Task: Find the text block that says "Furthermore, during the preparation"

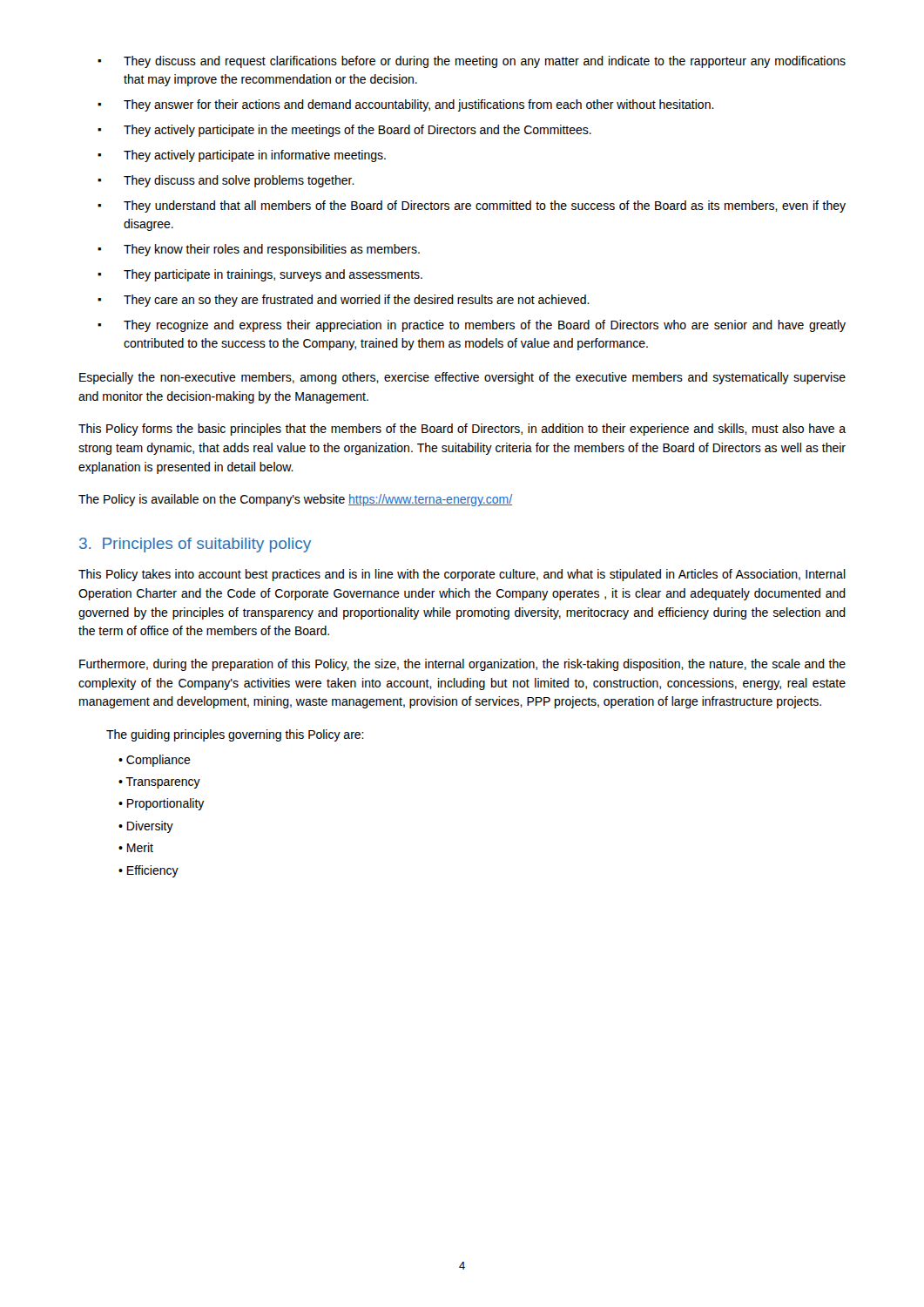Action: (462, 683)
